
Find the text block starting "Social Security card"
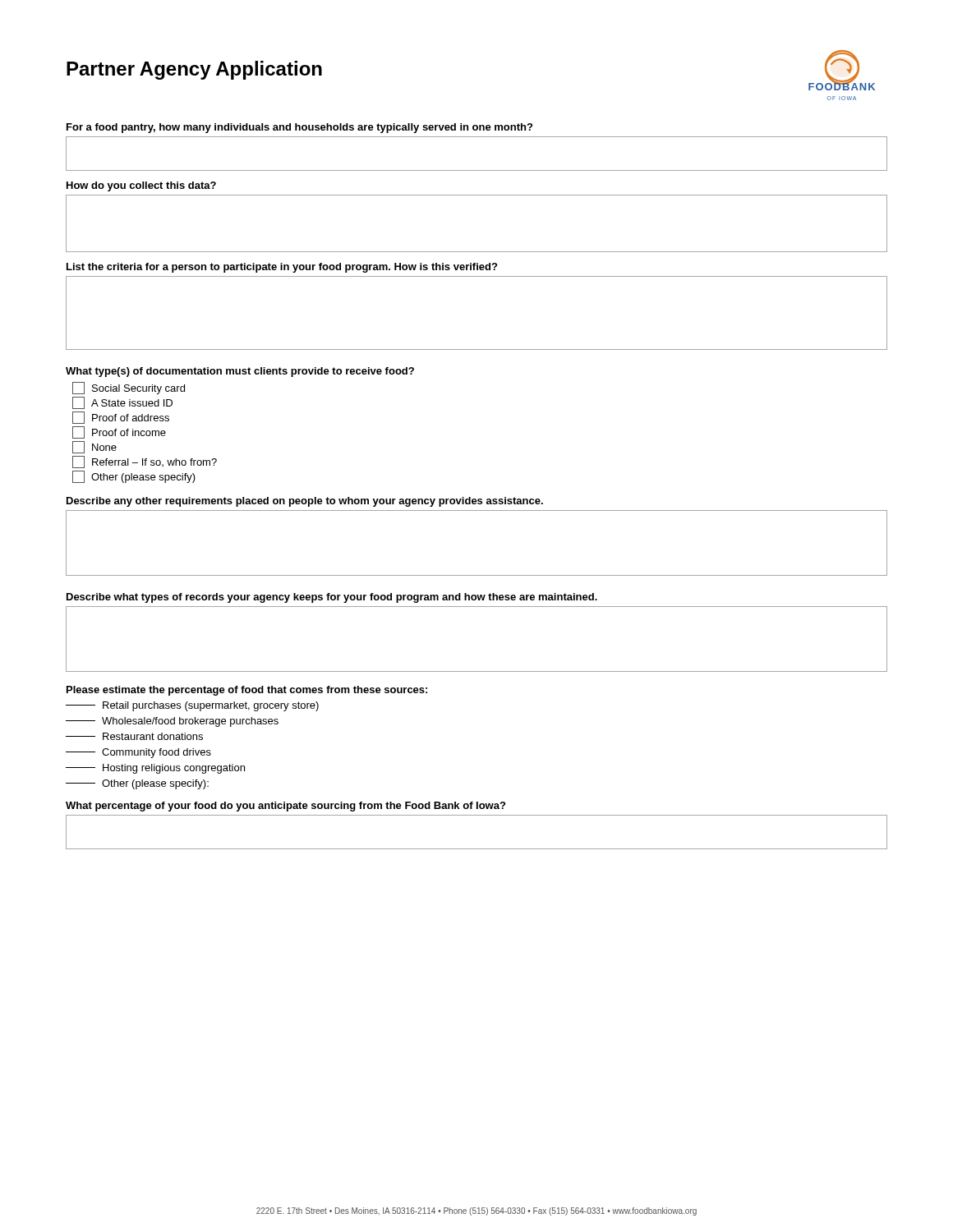[129, 388]
